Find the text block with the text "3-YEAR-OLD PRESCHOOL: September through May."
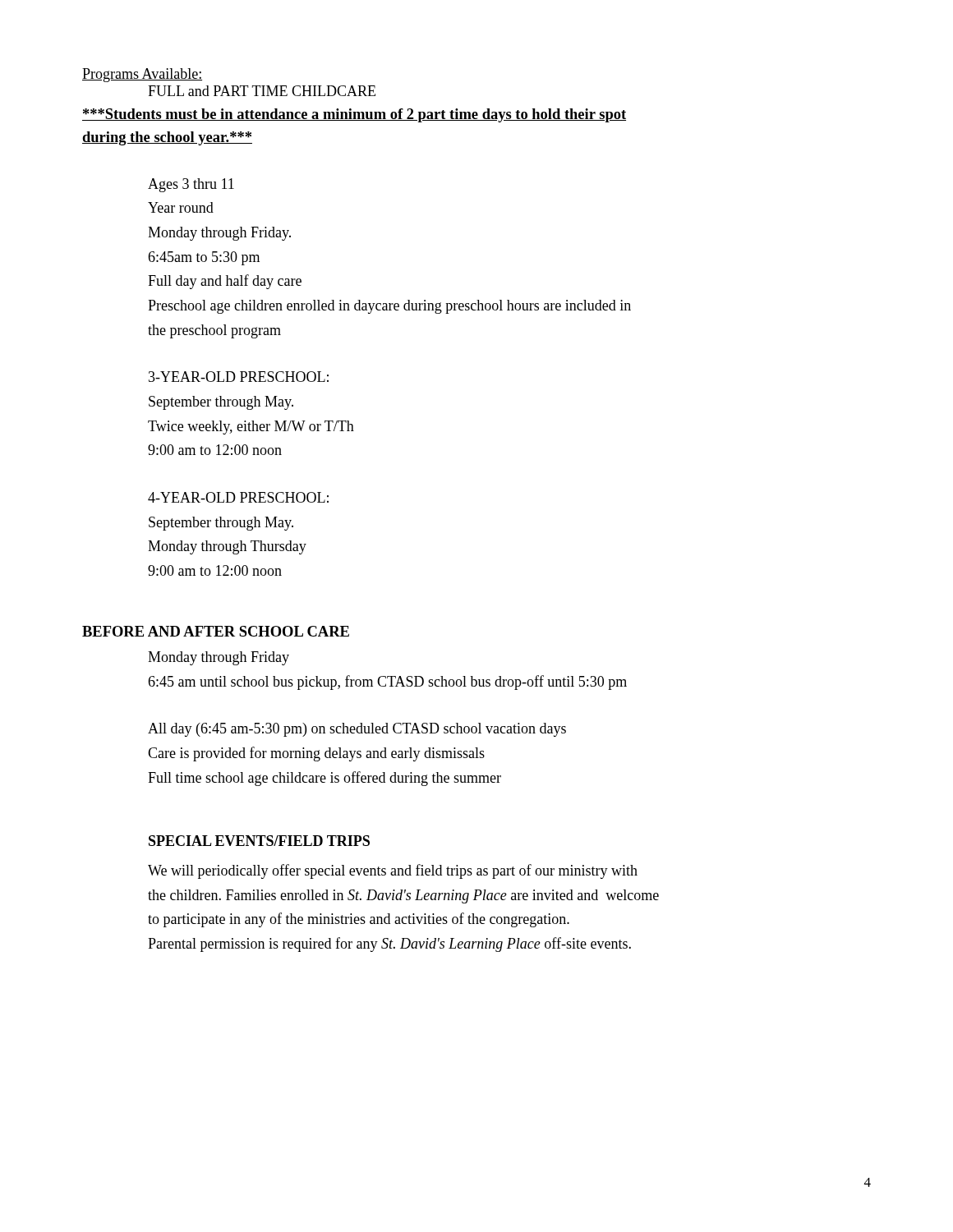 coord(251,414)
